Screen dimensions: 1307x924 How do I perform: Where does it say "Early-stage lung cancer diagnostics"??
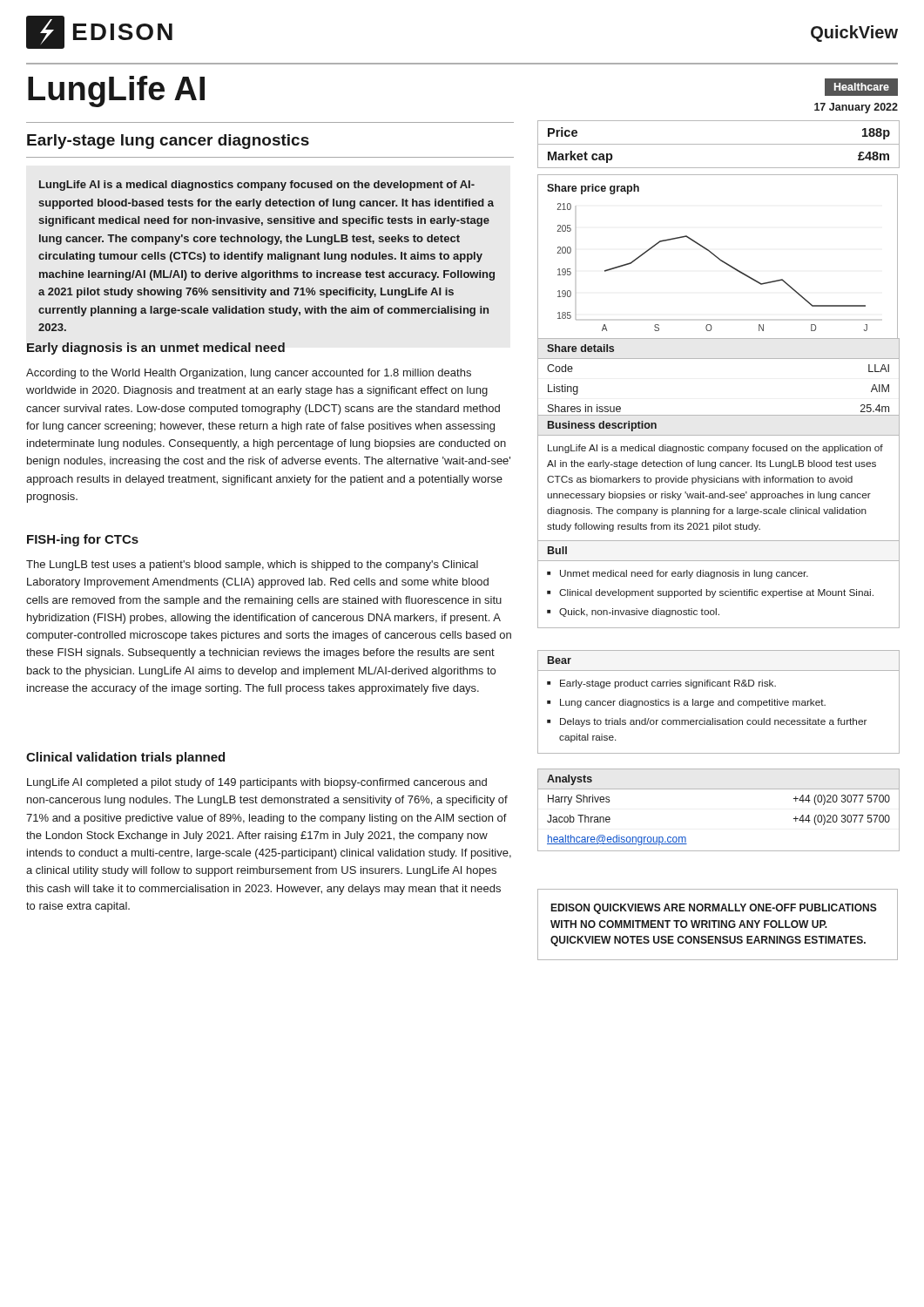point(168,140)
